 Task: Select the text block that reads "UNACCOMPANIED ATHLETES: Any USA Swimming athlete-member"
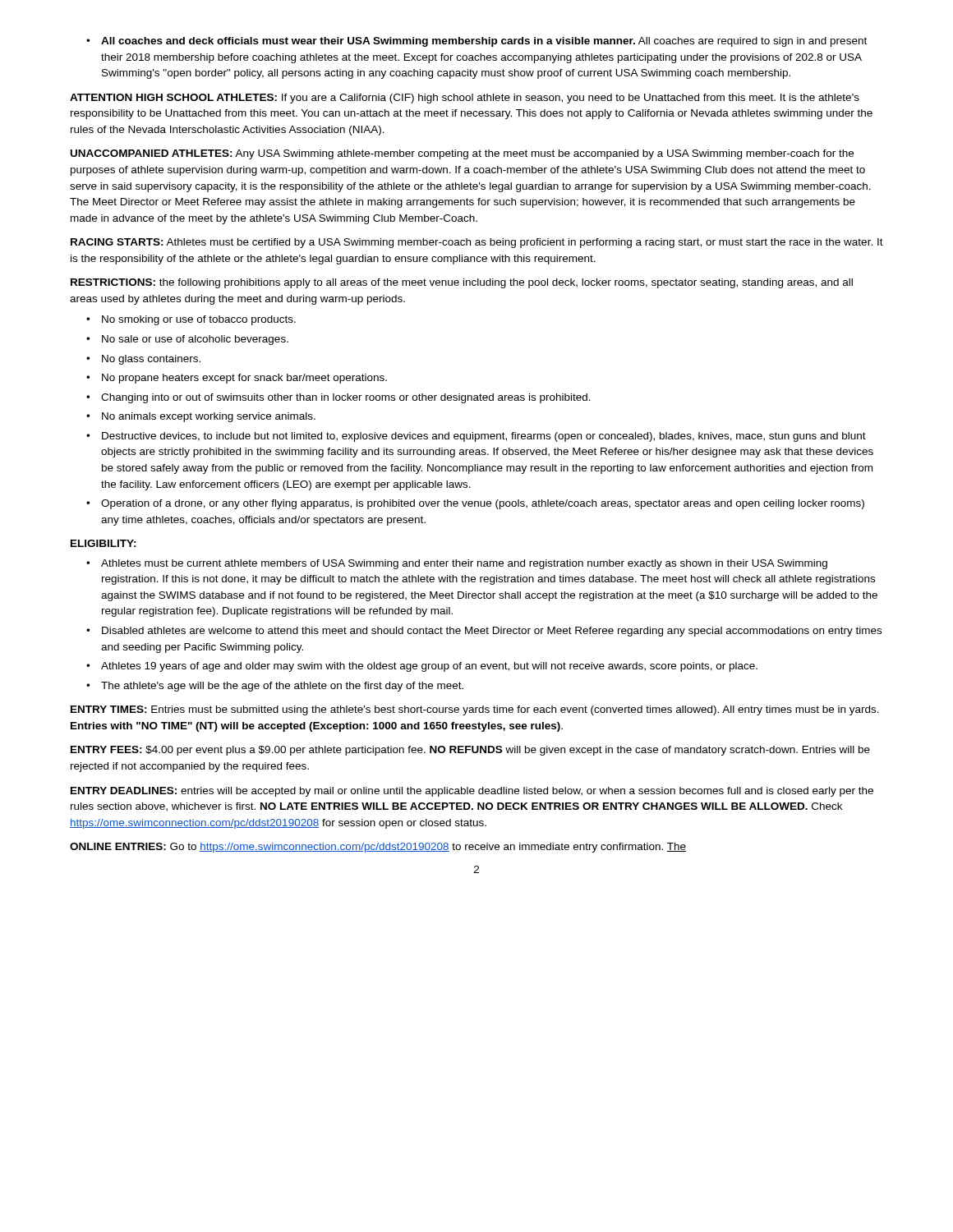click(471, 186)
